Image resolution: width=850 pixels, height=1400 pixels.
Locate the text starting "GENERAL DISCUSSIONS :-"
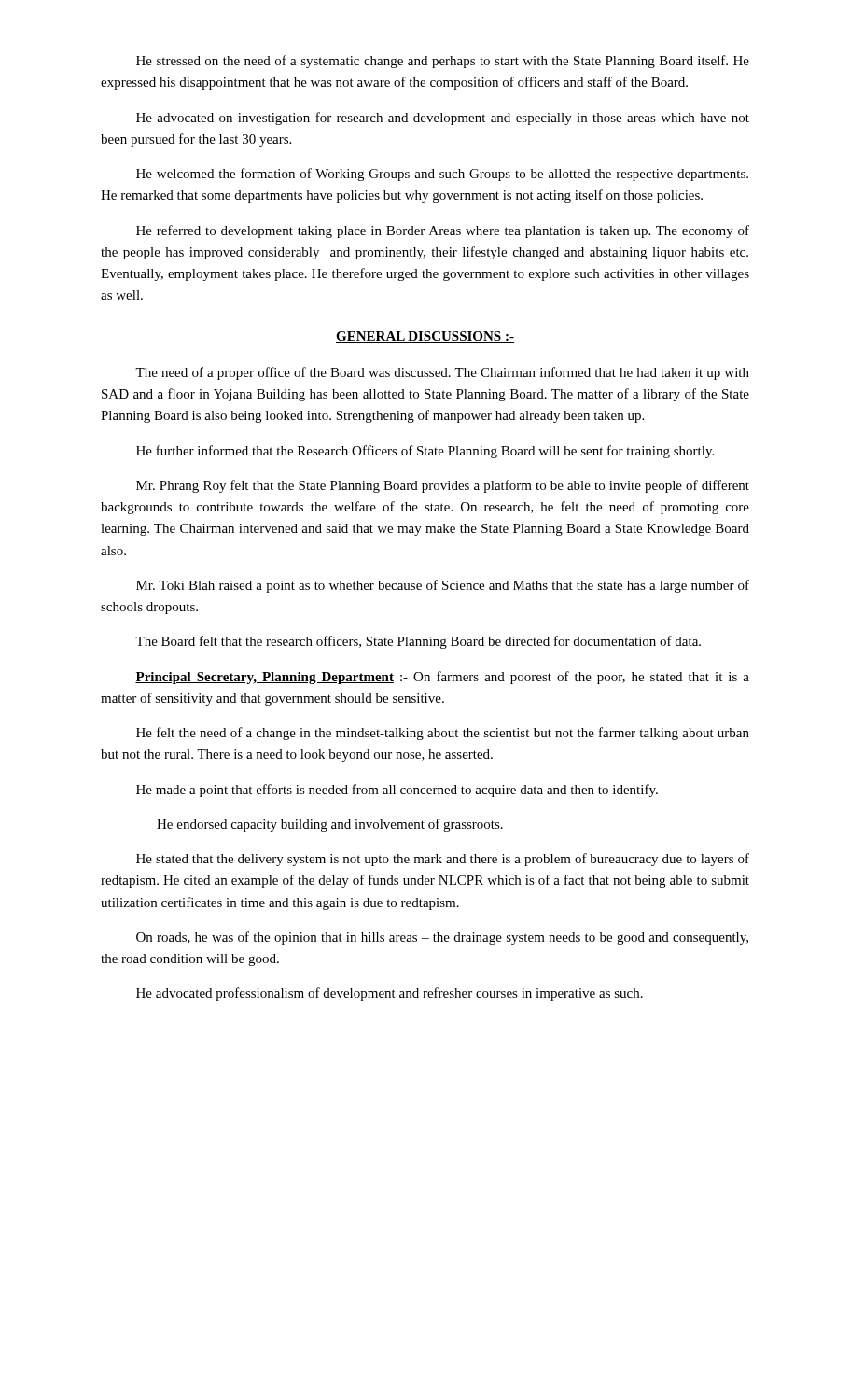pos(425,336)
